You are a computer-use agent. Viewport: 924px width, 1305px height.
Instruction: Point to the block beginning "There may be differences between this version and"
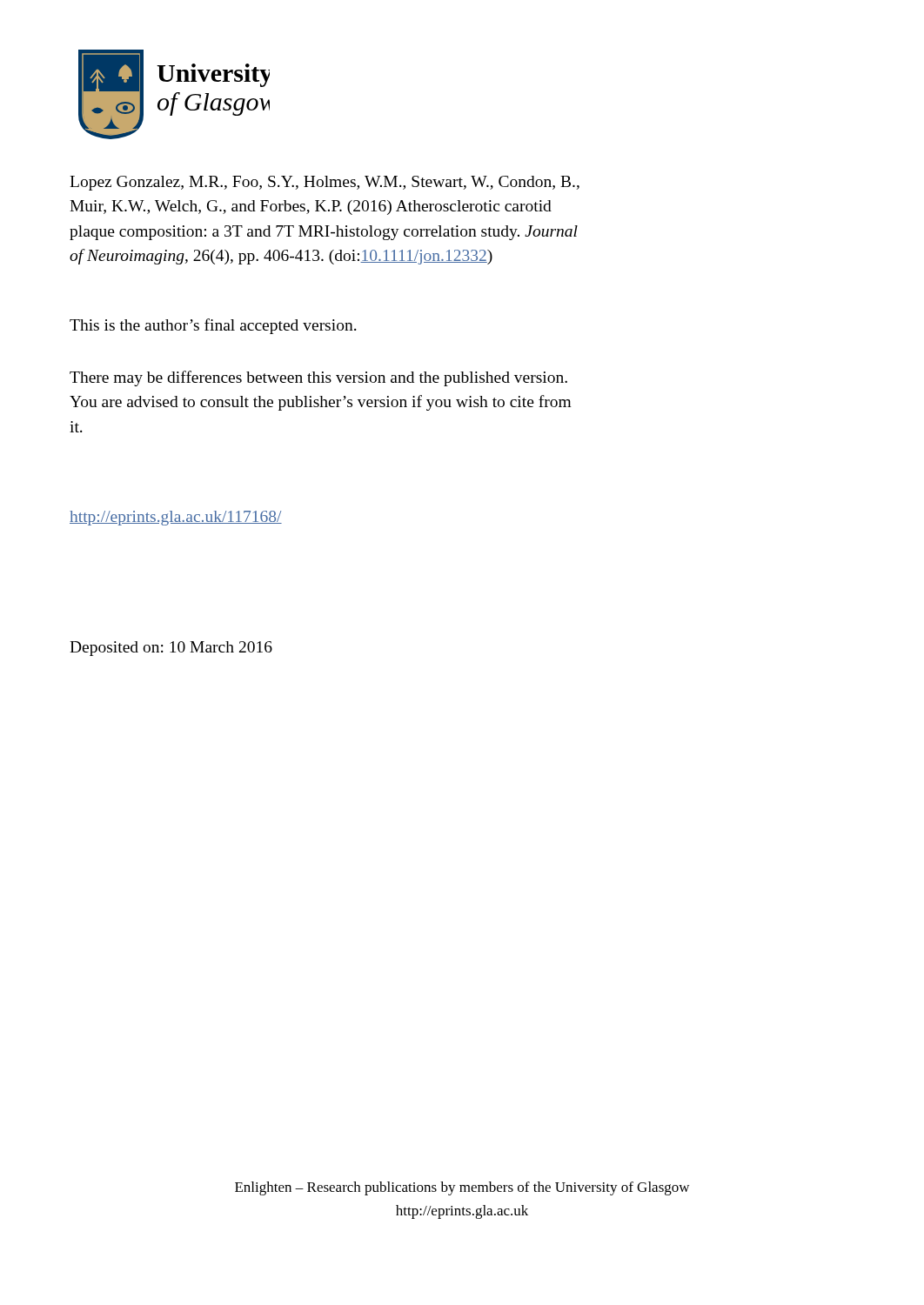tap(320, 402)
